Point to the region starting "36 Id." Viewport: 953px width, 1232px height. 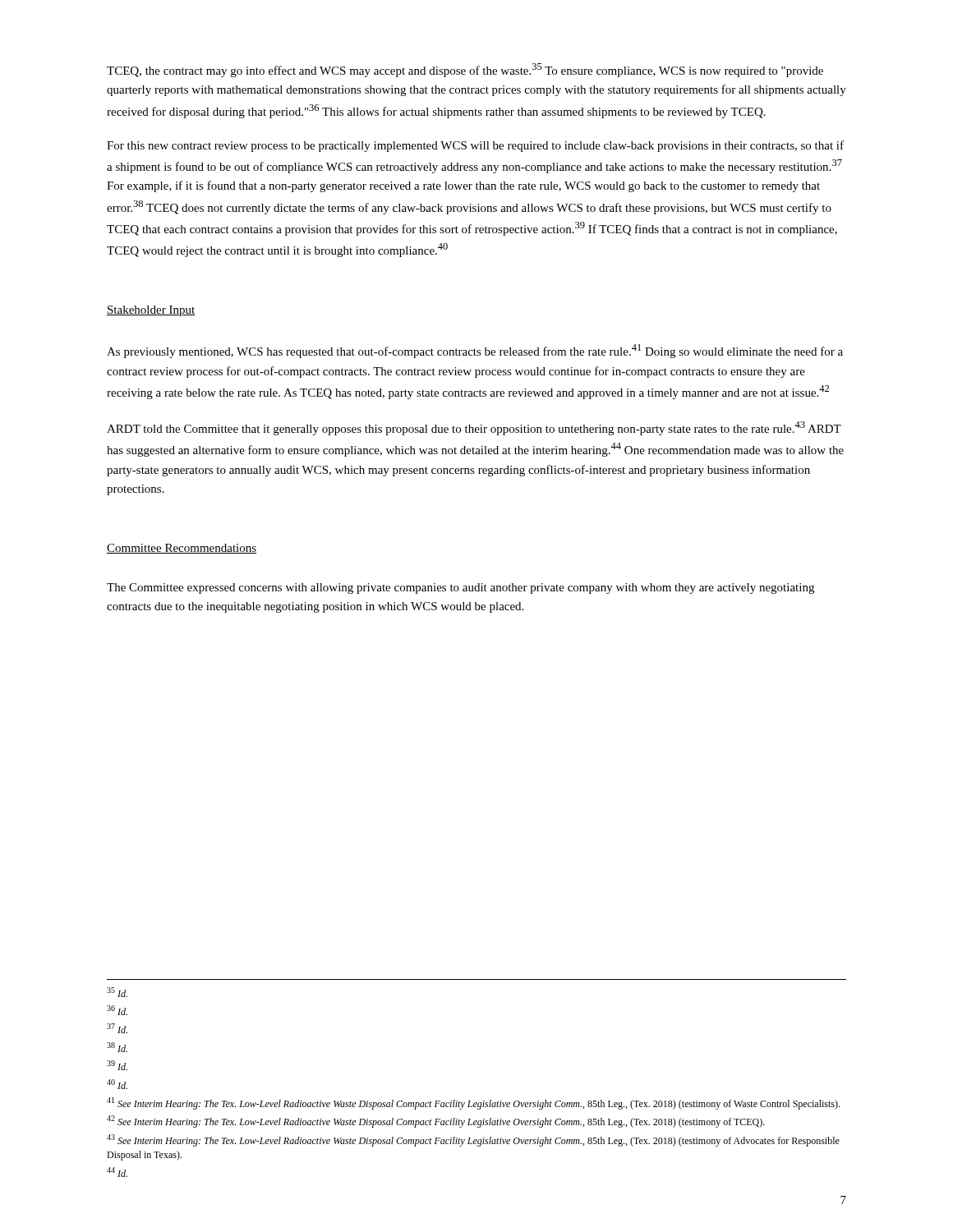point(118,1011)
